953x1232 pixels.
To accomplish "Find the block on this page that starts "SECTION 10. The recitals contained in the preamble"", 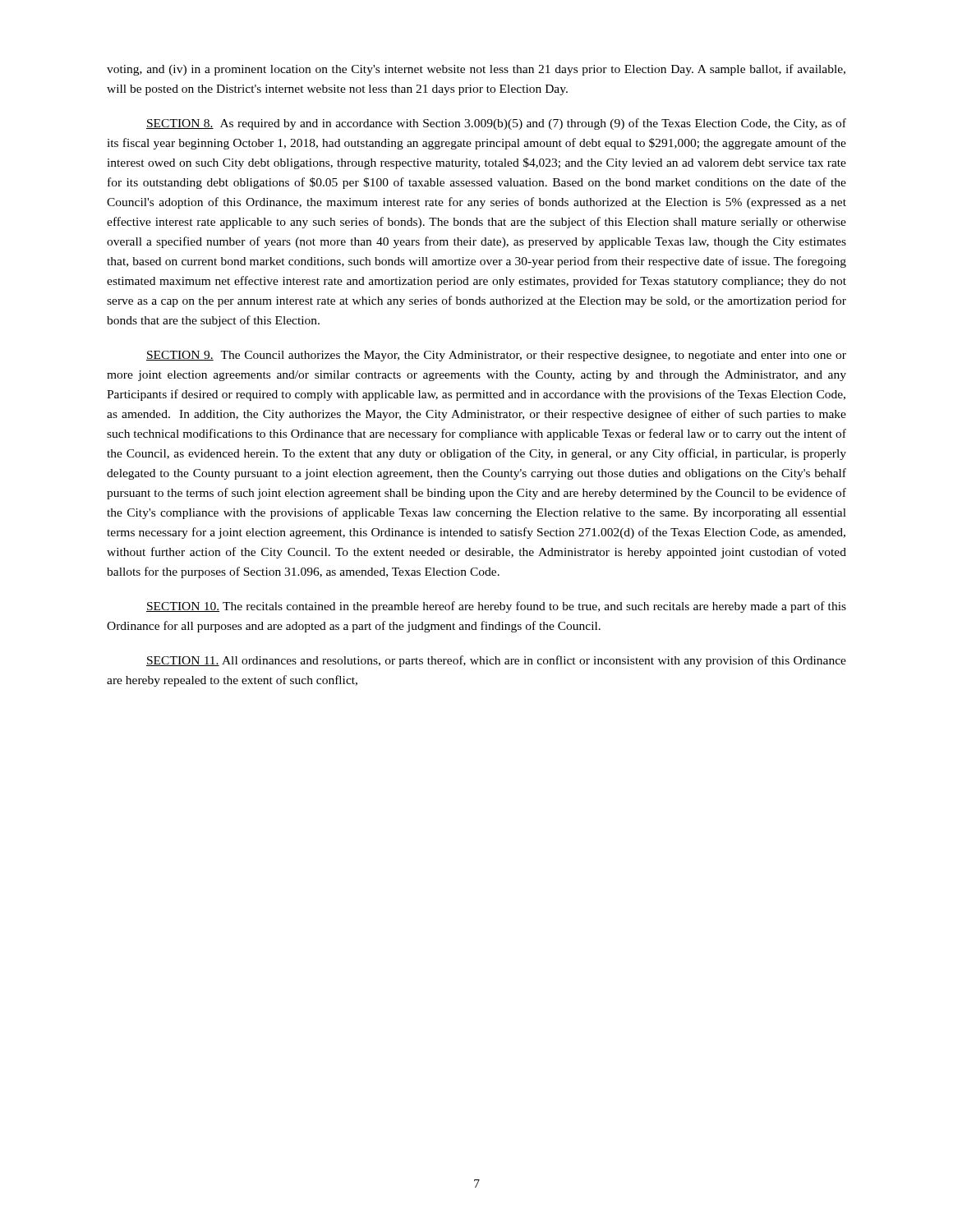I will click(476, 616).
